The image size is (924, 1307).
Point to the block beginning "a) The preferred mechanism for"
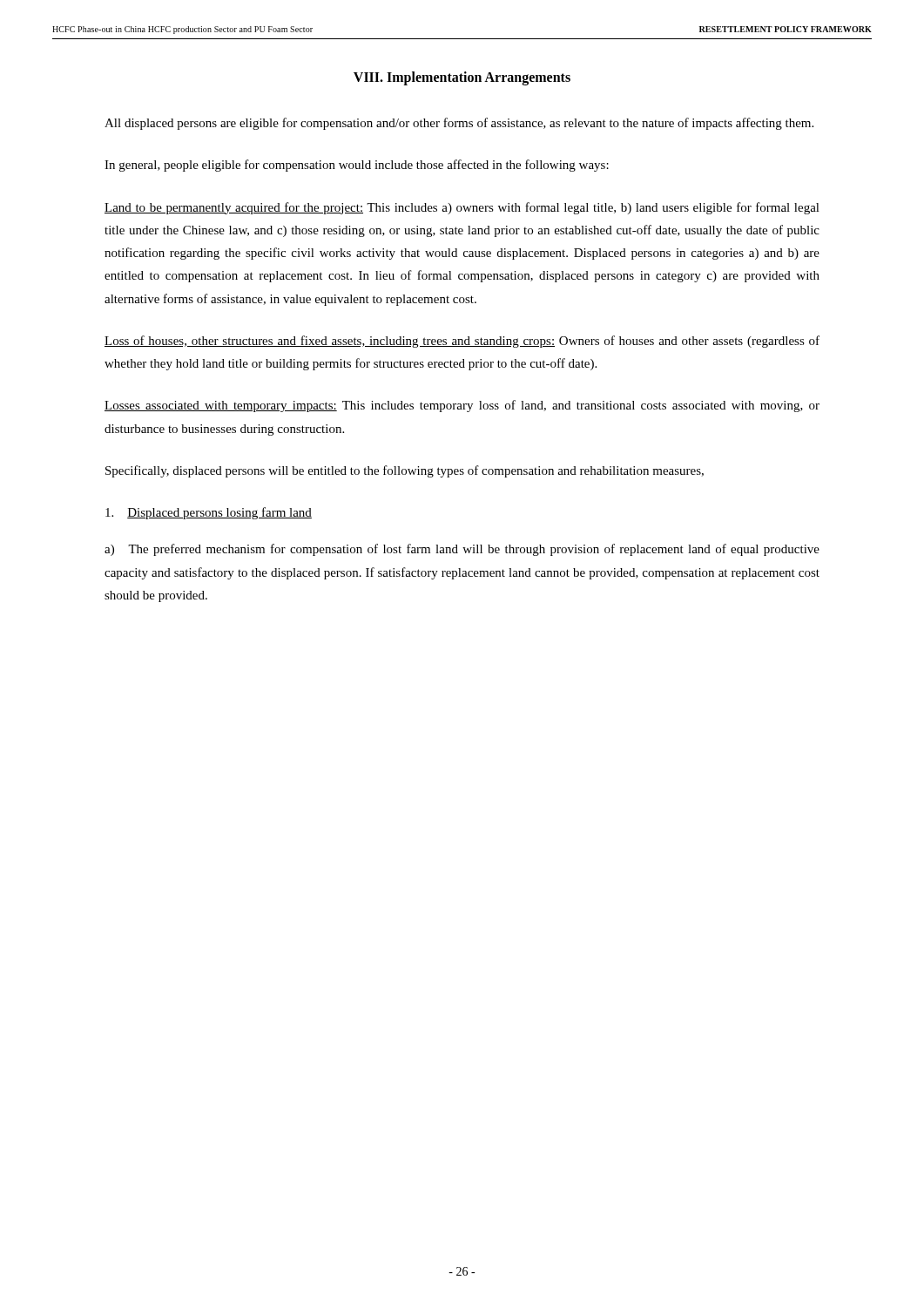(x=462, y=572)
